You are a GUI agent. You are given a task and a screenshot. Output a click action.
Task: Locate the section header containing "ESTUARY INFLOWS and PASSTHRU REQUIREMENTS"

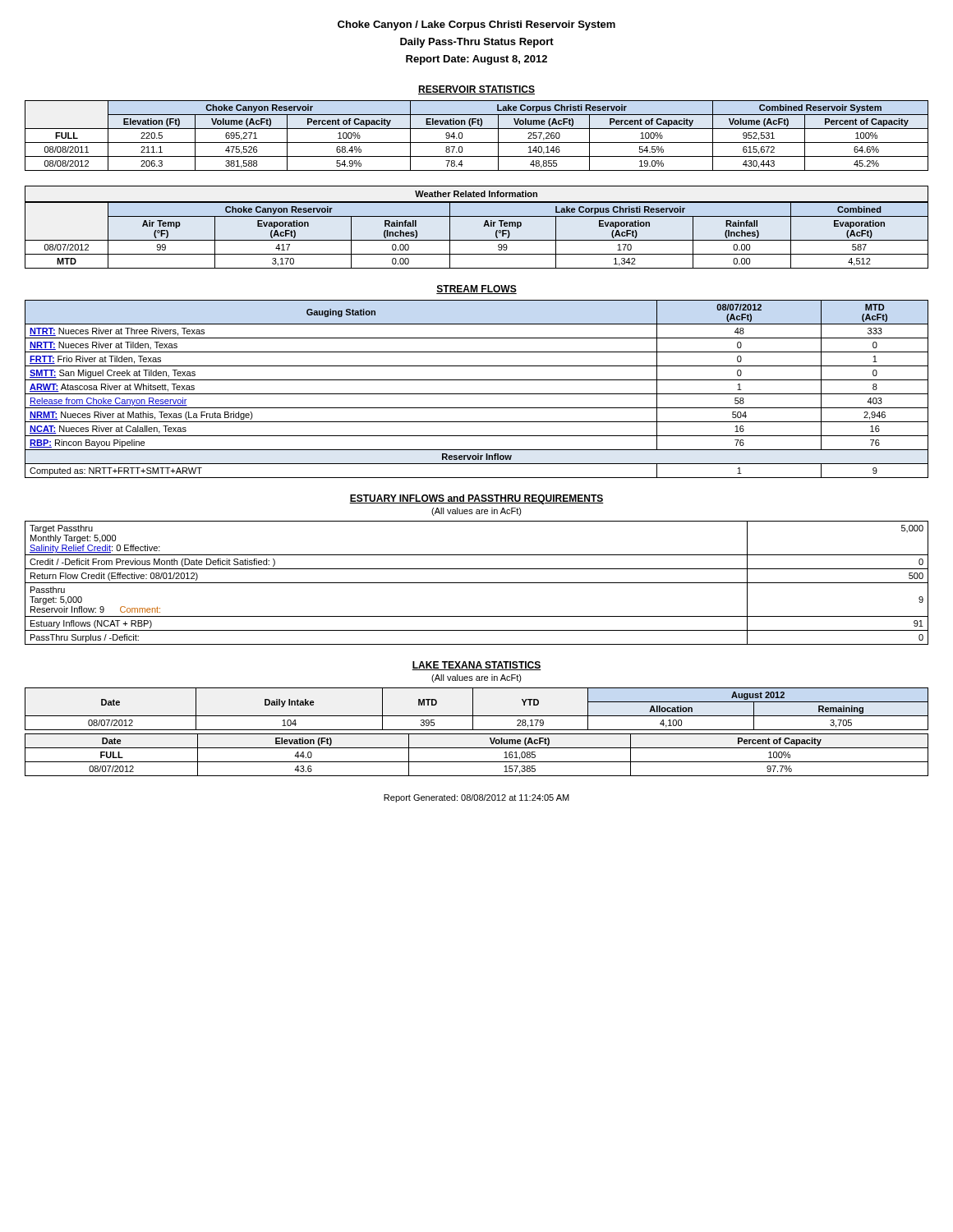[x=476, y=499]
